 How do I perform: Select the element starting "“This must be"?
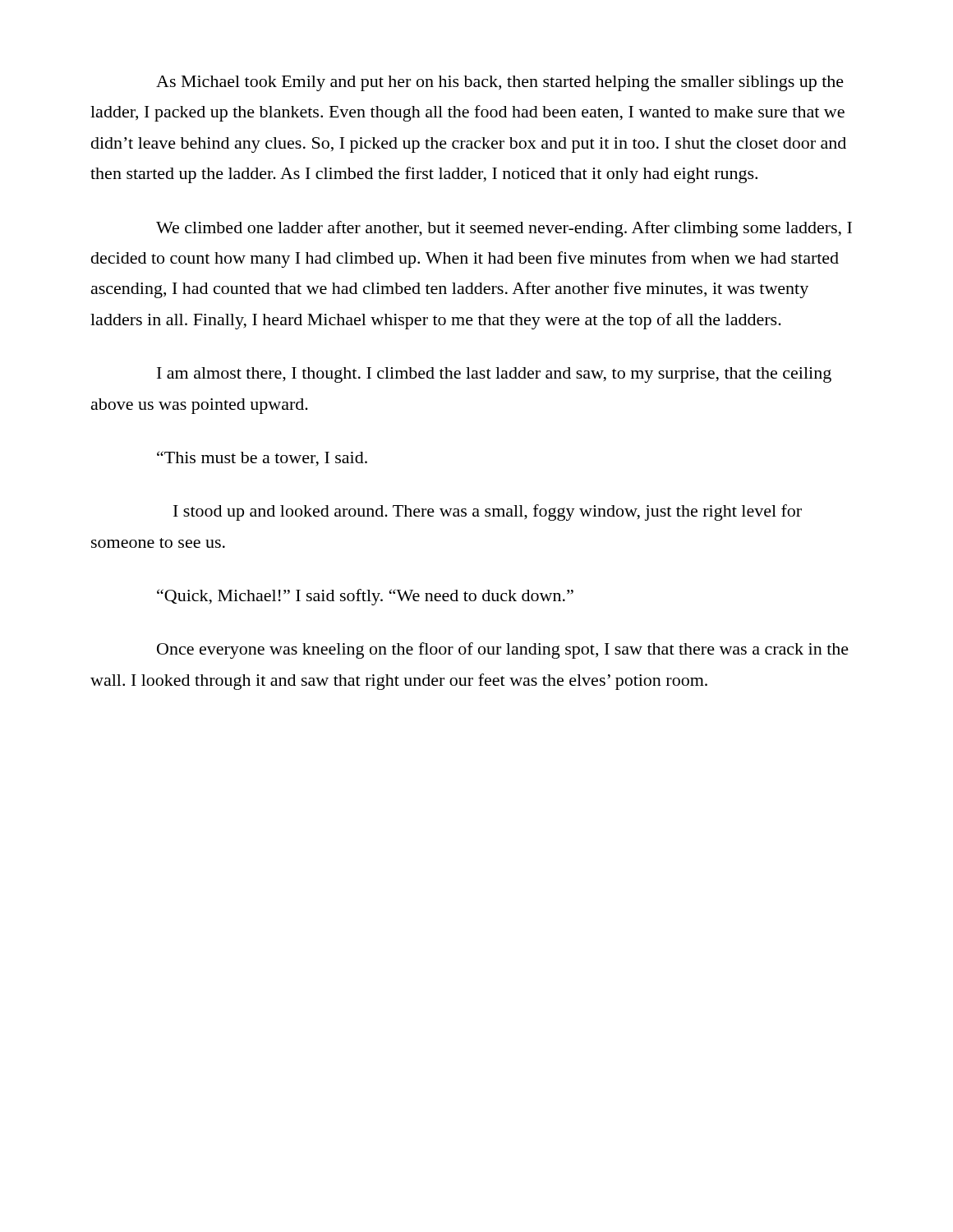pos(262,459)
